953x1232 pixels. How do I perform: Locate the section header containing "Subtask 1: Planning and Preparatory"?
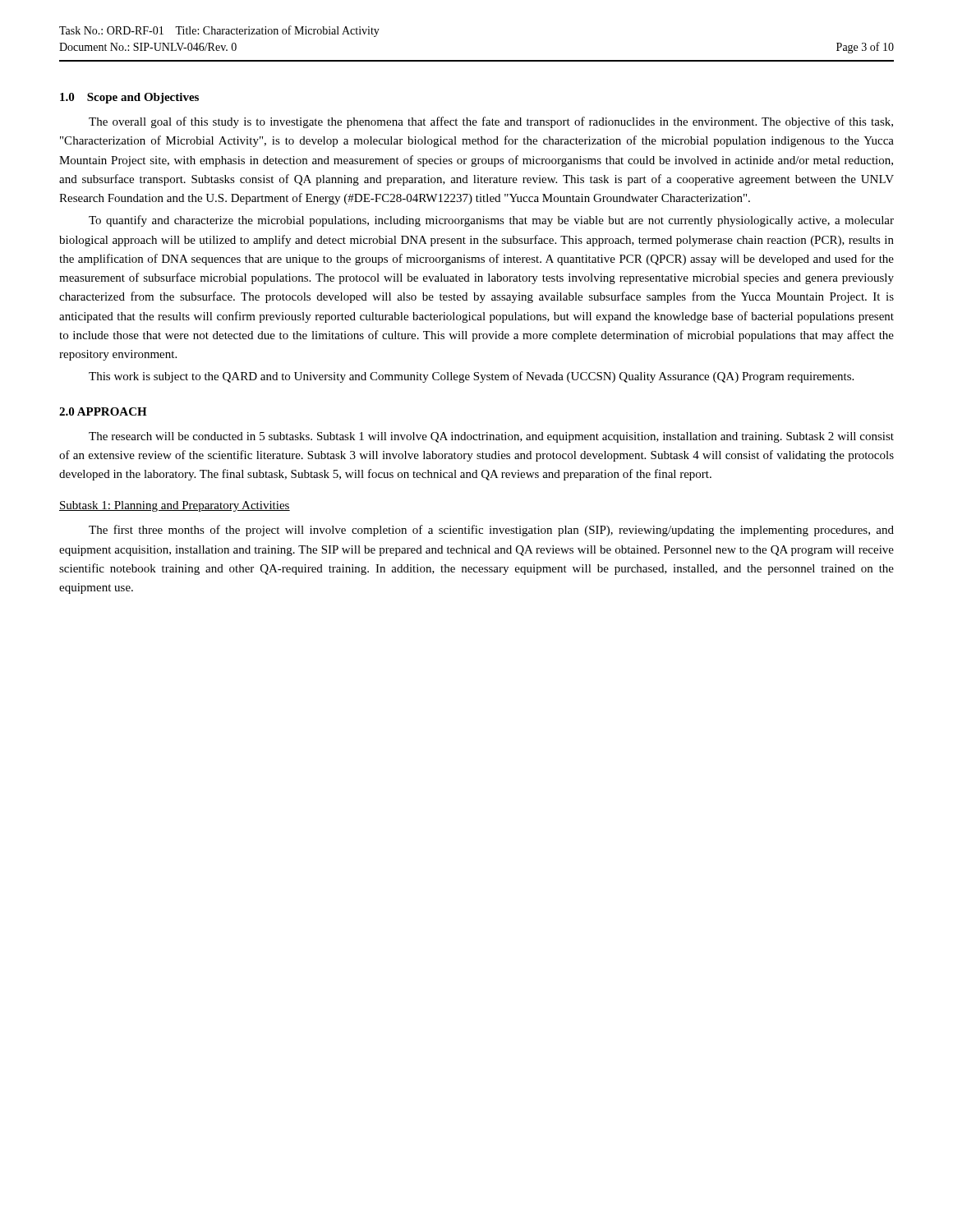click(174, 505)
